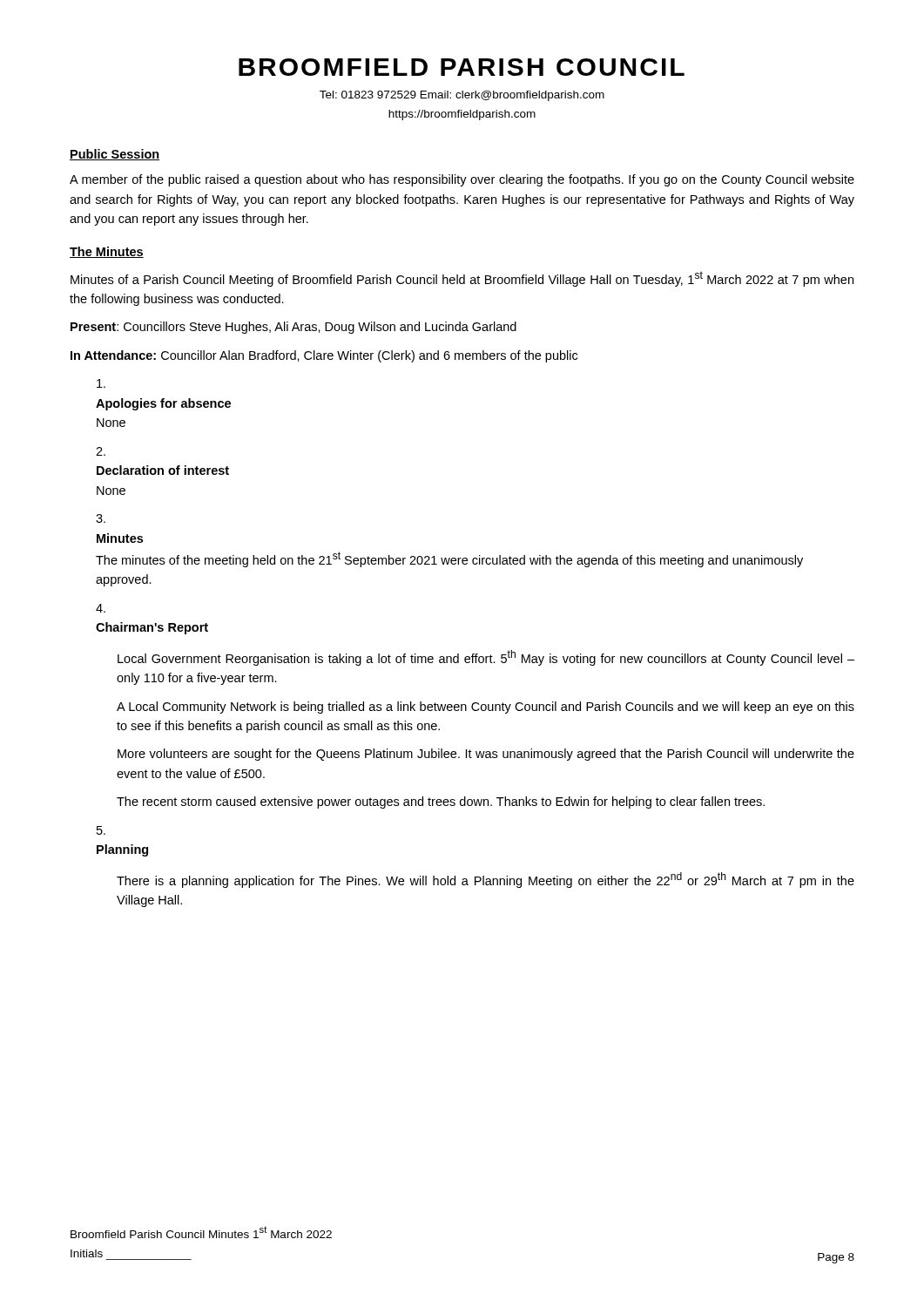Select the text starting "4. Chairman's Report"
This screenshot has height=1307, width=924.
point(101,608)
